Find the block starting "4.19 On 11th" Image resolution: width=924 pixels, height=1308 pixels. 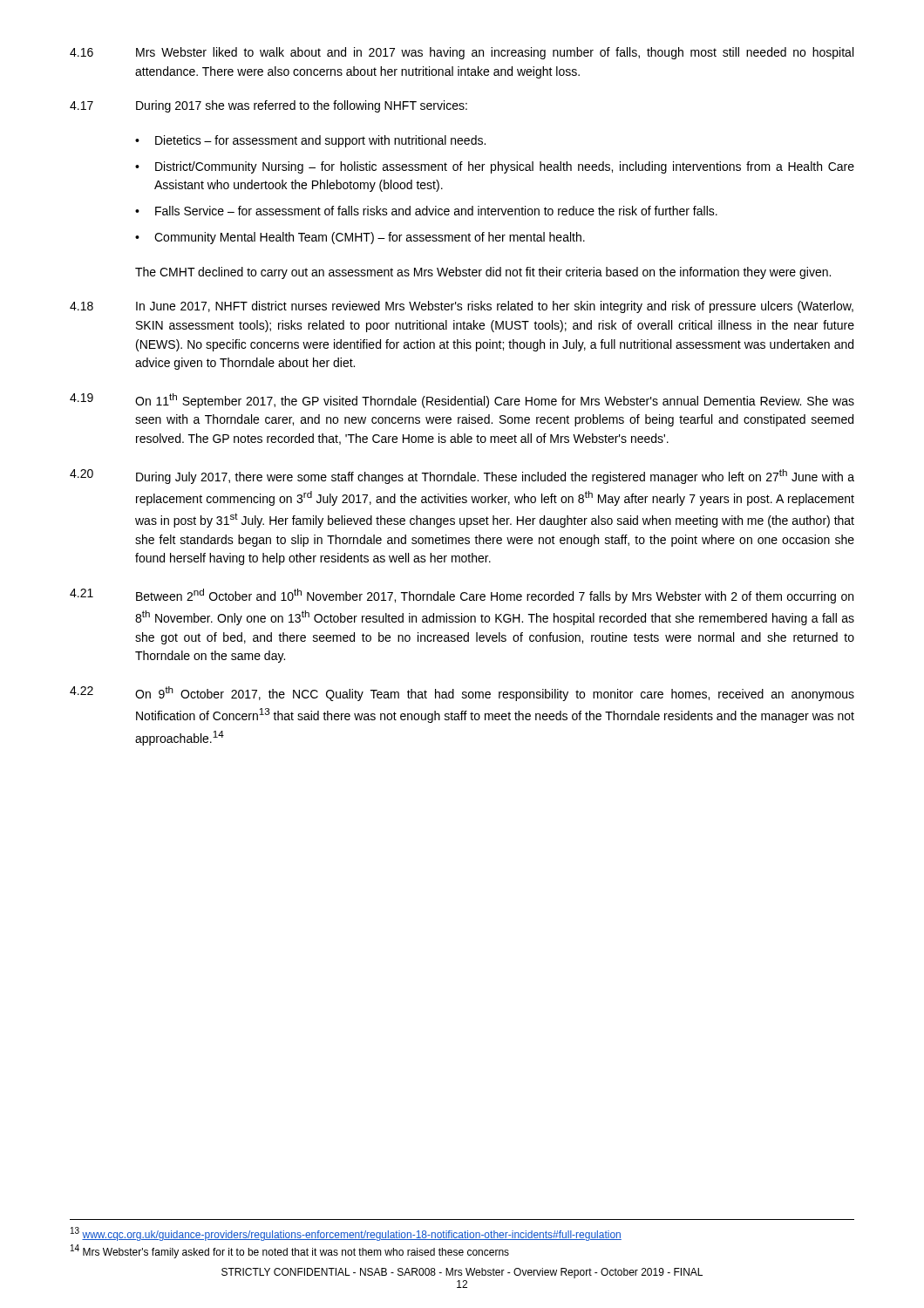(x=462, y=419)
